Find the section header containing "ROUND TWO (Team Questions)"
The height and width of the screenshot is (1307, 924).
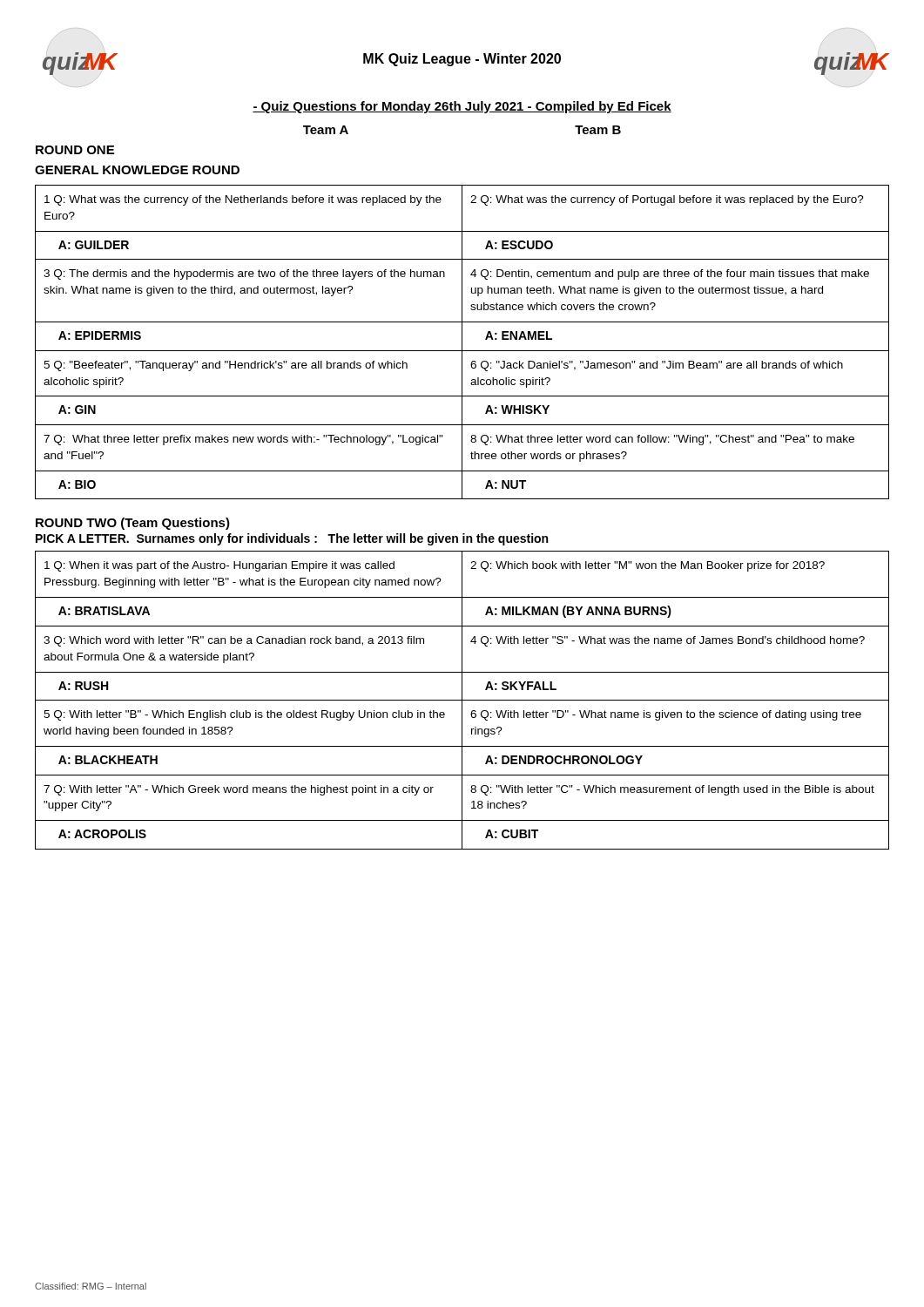pyautogui.click(x=132, y=523)
